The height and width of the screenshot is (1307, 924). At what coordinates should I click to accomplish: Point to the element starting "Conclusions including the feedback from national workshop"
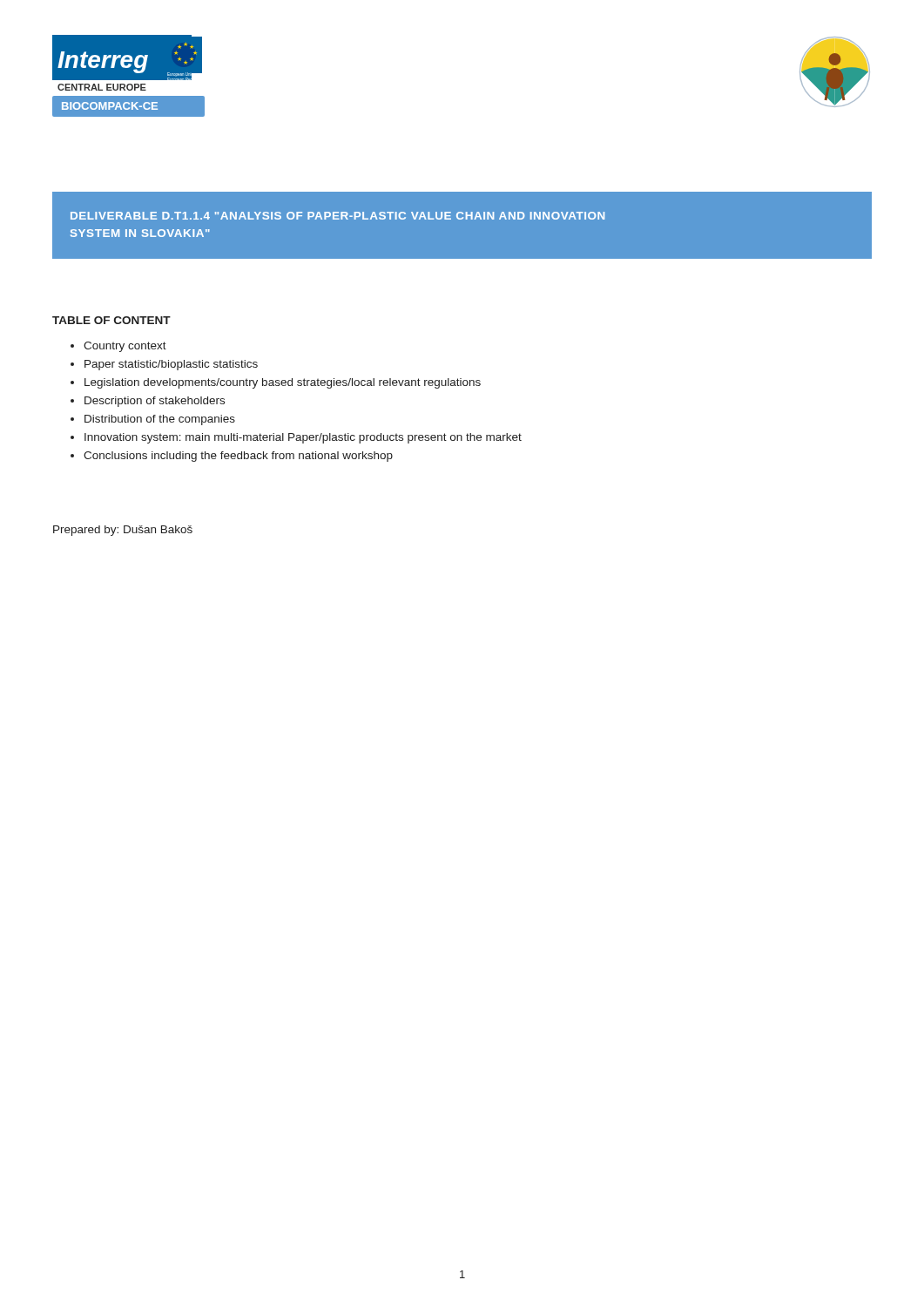pyautogui.click(x=238, y=455)
